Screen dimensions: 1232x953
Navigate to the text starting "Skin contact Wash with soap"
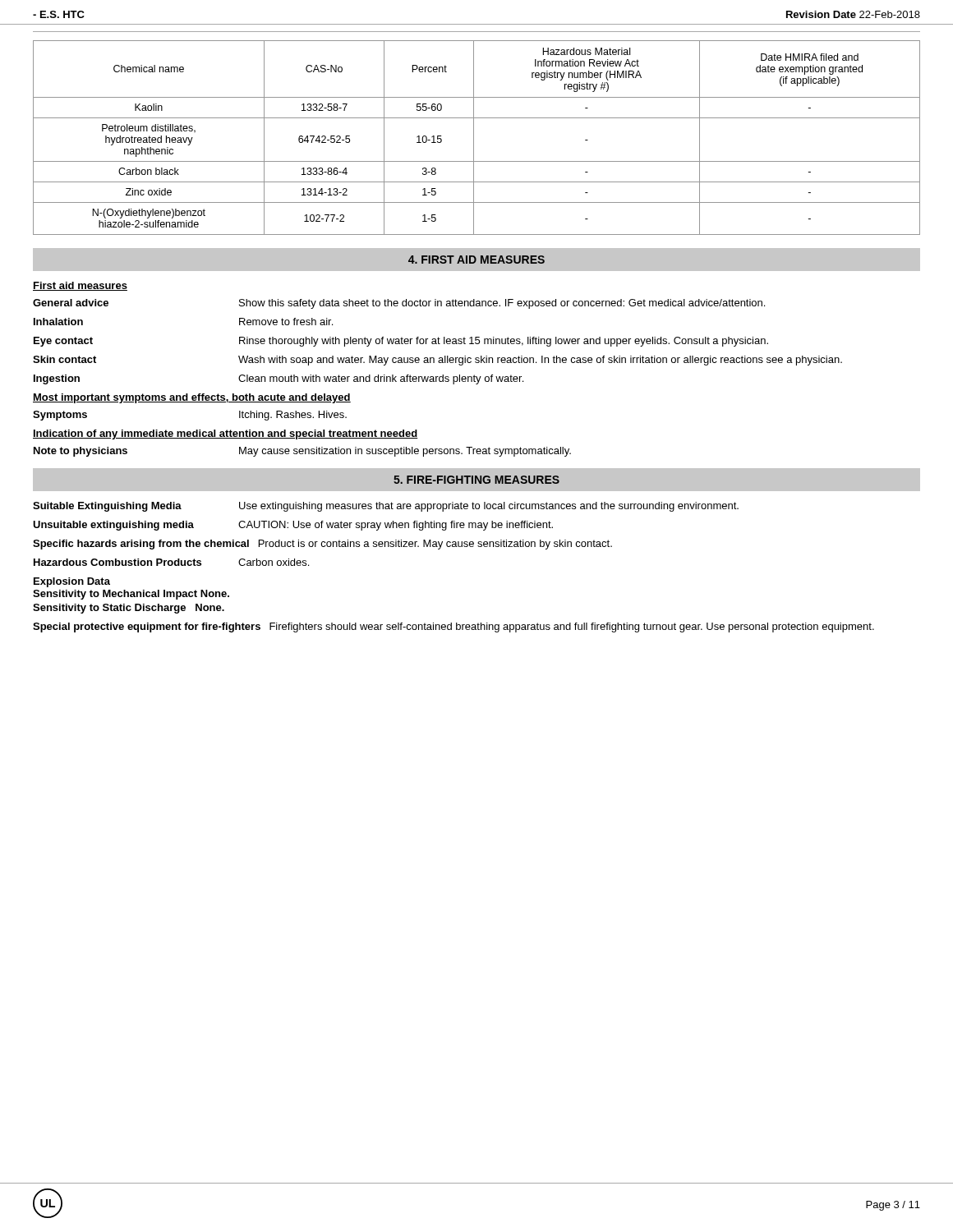476,359
